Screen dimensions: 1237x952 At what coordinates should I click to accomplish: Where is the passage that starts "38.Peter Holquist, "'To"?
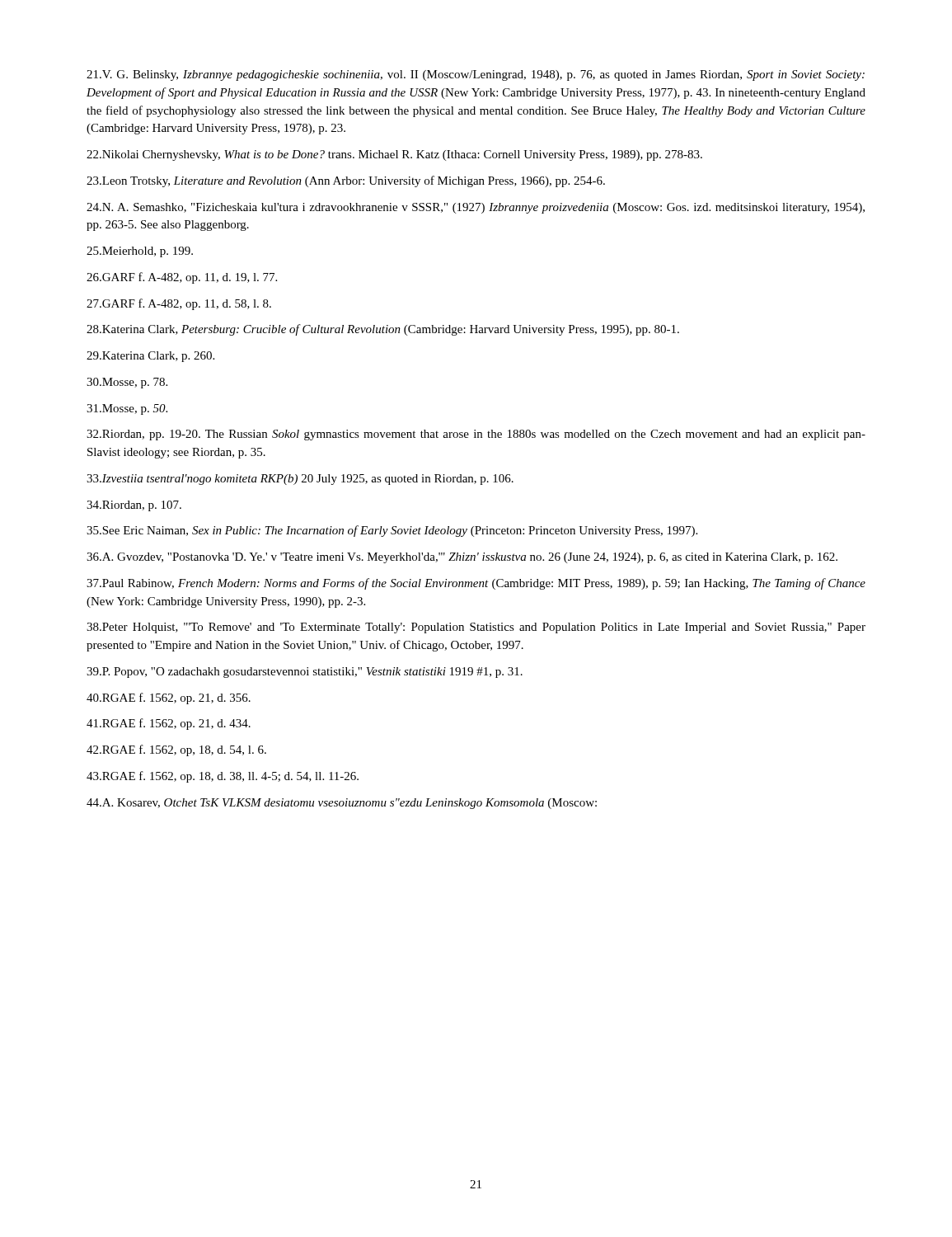pos(476,636)
